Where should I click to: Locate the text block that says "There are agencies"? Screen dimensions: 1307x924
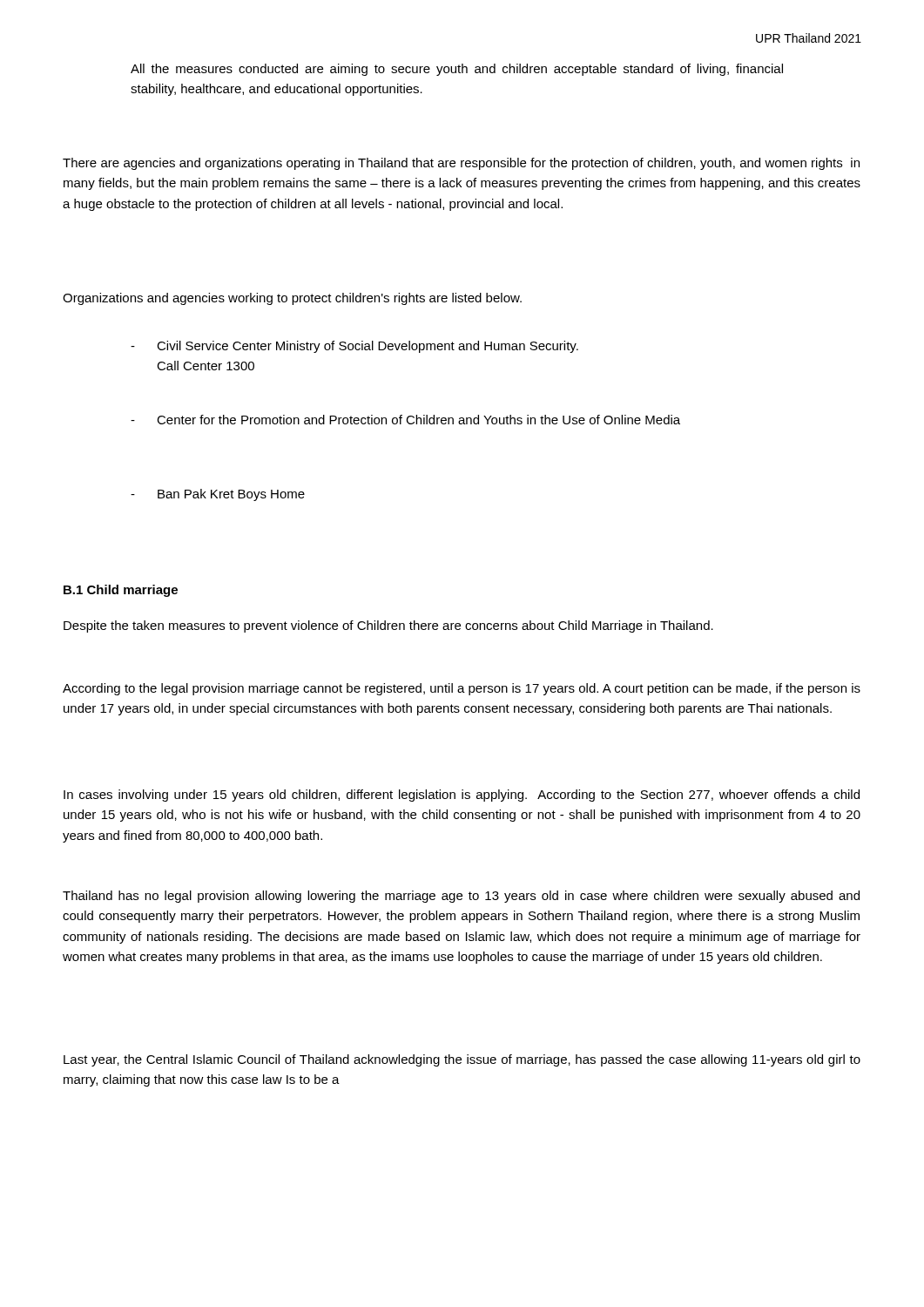point(462,183)
